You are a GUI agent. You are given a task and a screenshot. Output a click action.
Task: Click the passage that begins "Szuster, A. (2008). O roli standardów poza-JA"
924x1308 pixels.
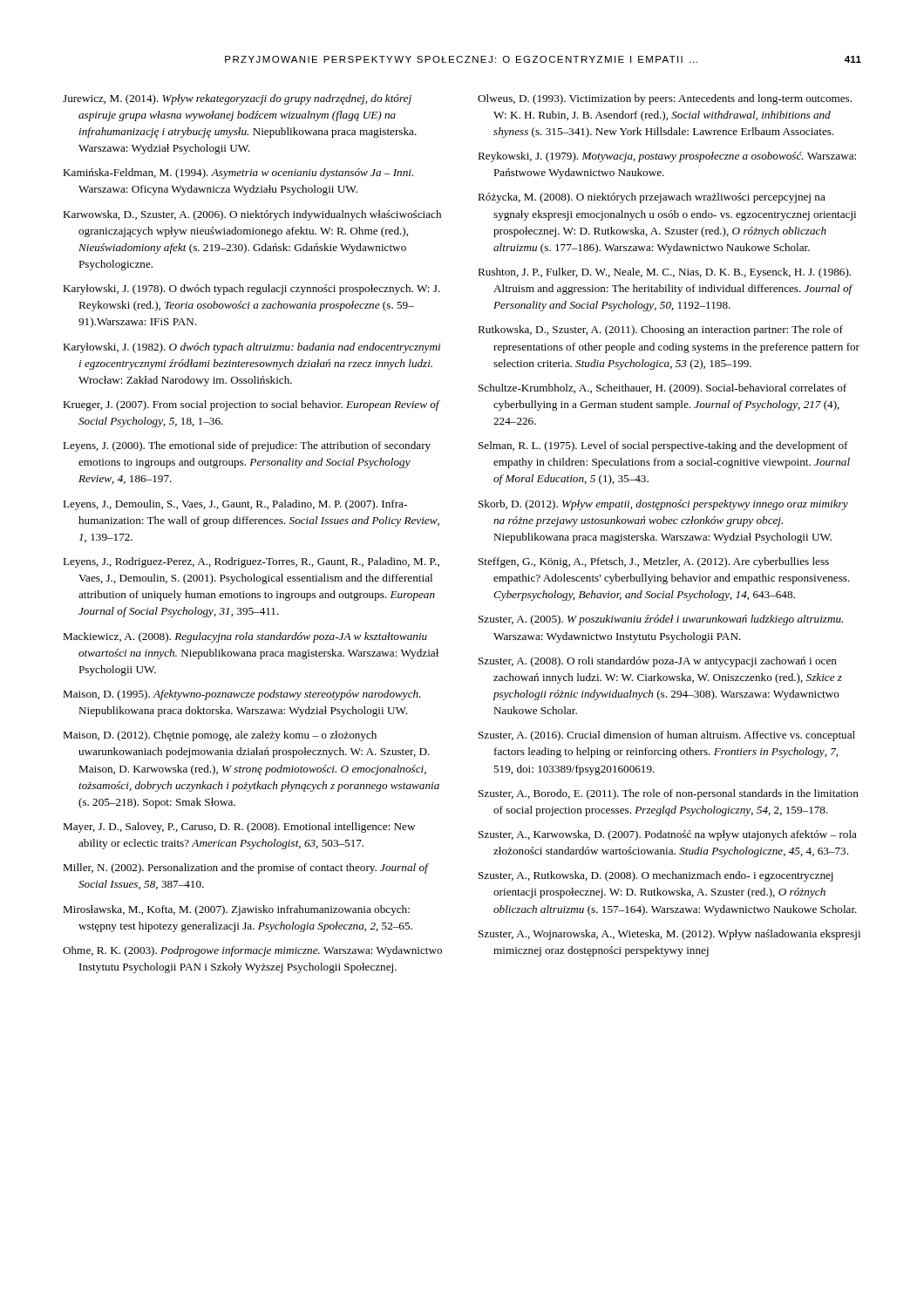point(660,685)
